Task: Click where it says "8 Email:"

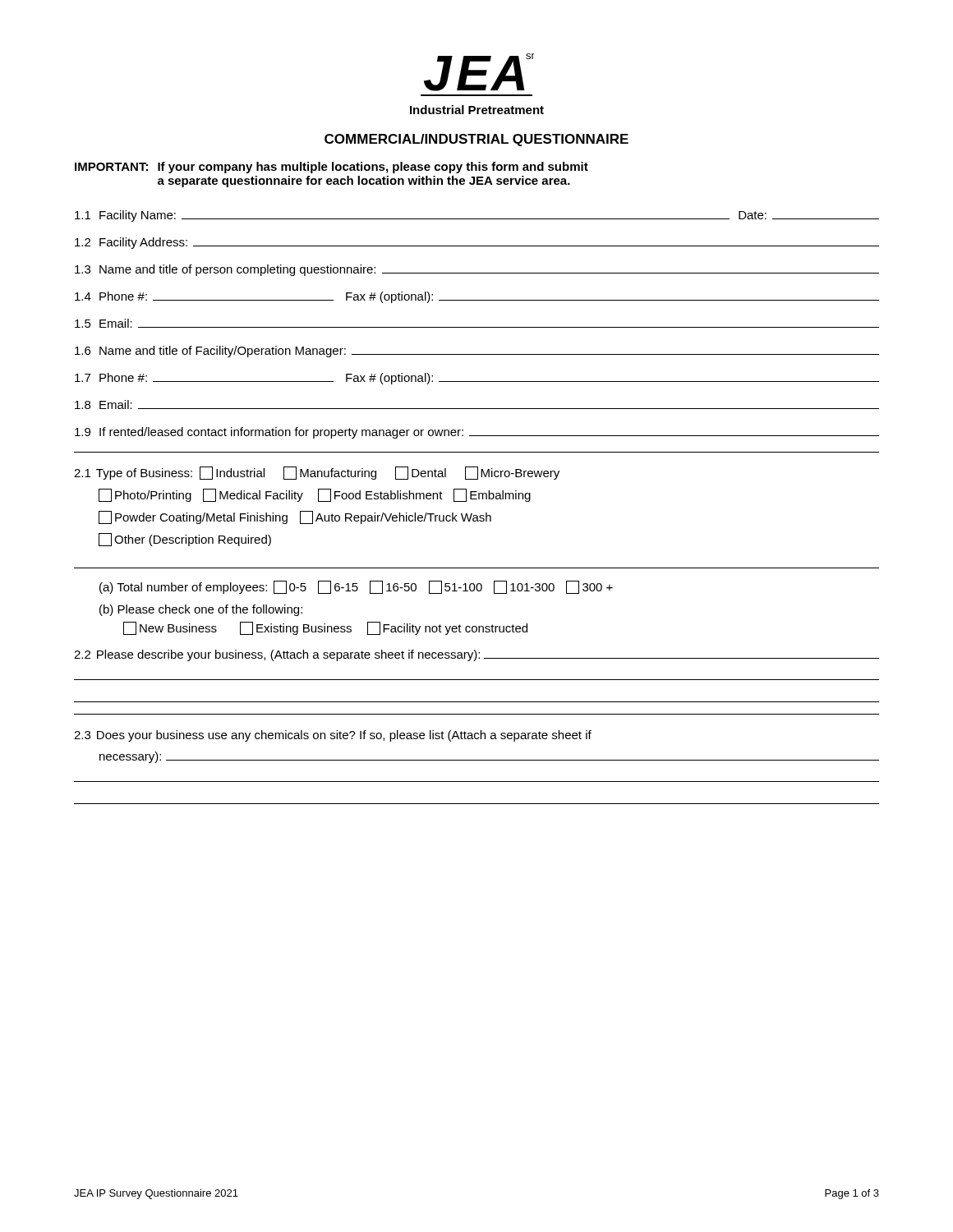Action: pos(476,402)
